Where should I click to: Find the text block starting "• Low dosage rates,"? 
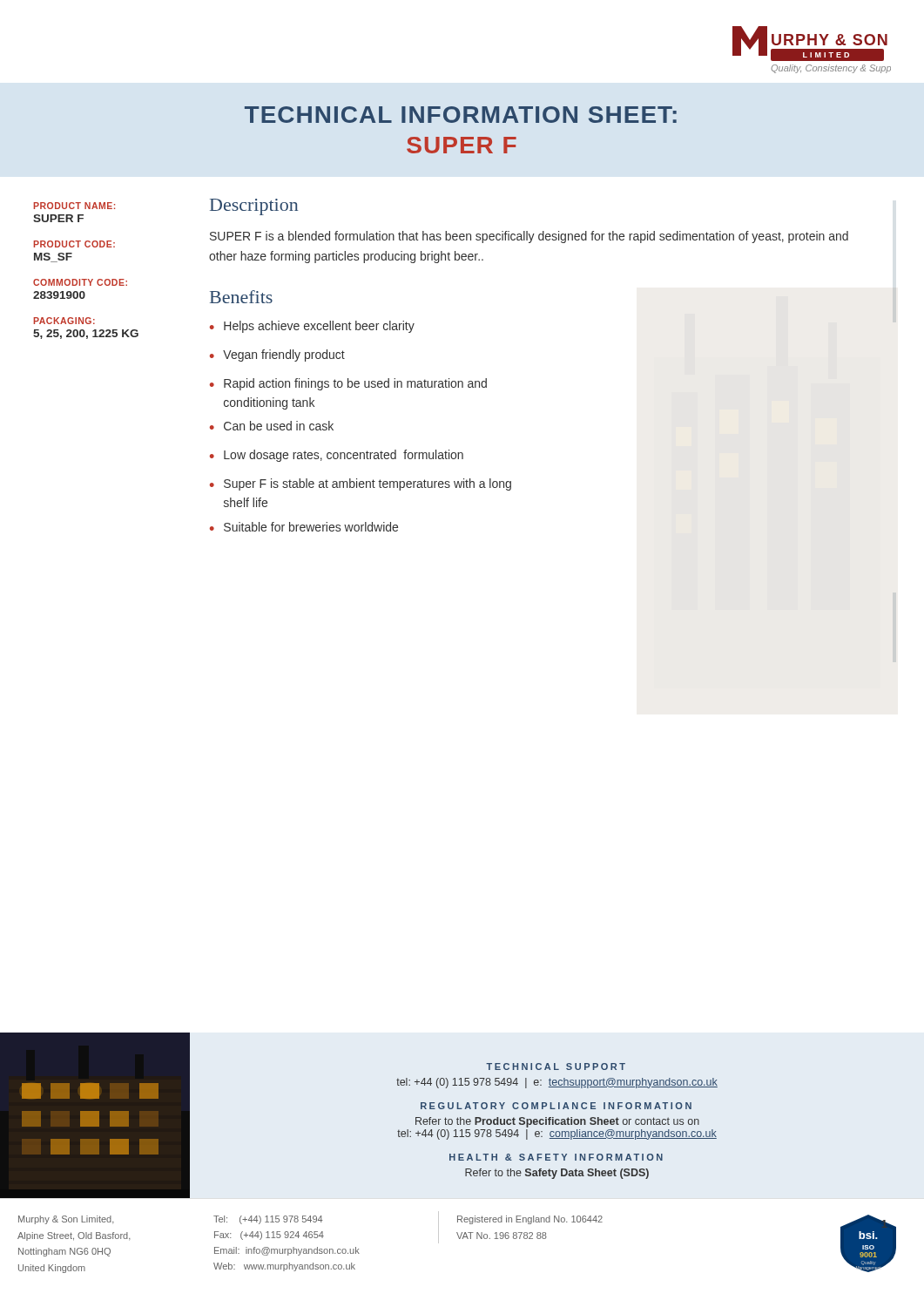[x=336, y=458]
